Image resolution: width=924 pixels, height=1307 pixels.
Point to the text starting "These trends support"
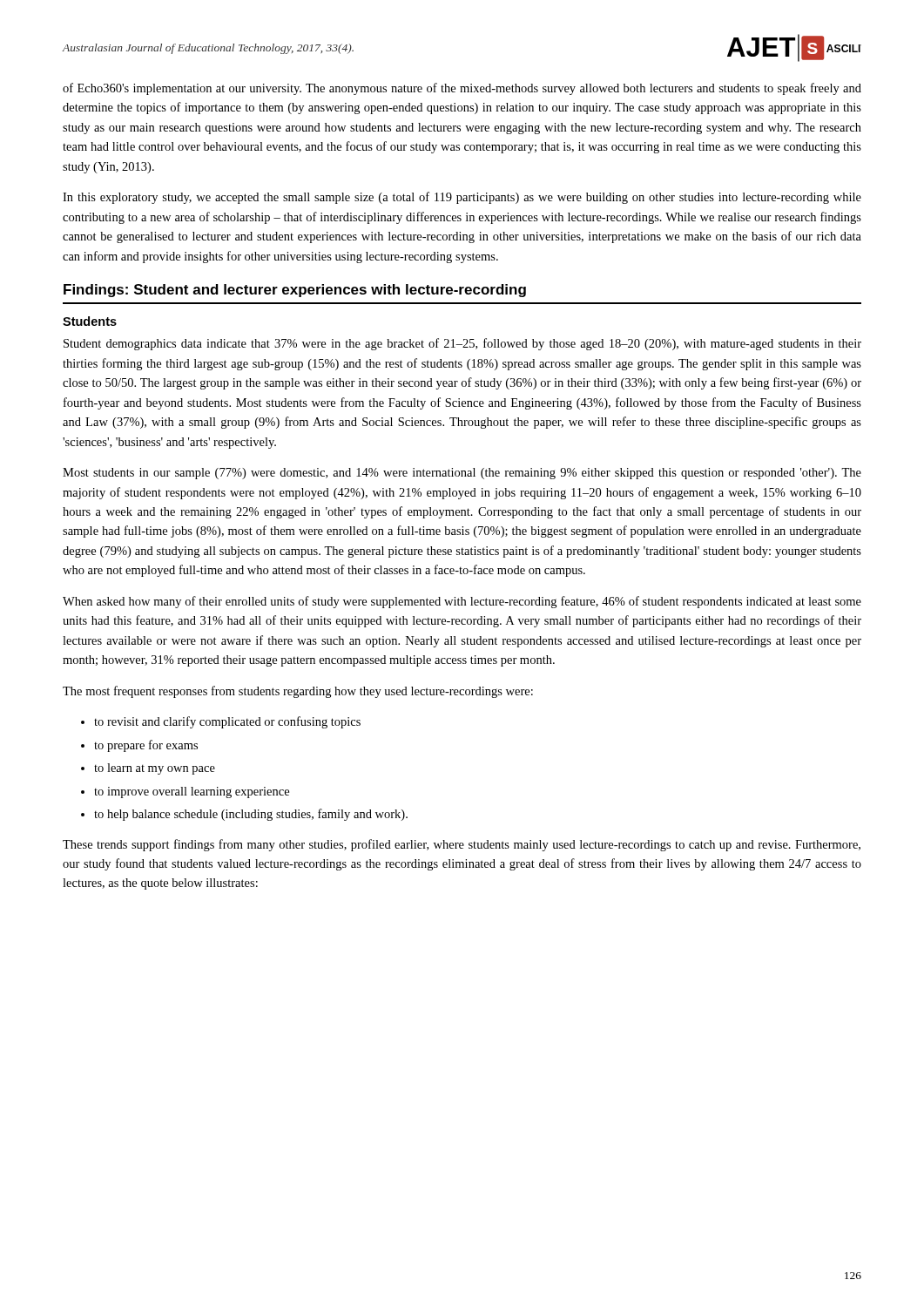[x=462, y=864]
